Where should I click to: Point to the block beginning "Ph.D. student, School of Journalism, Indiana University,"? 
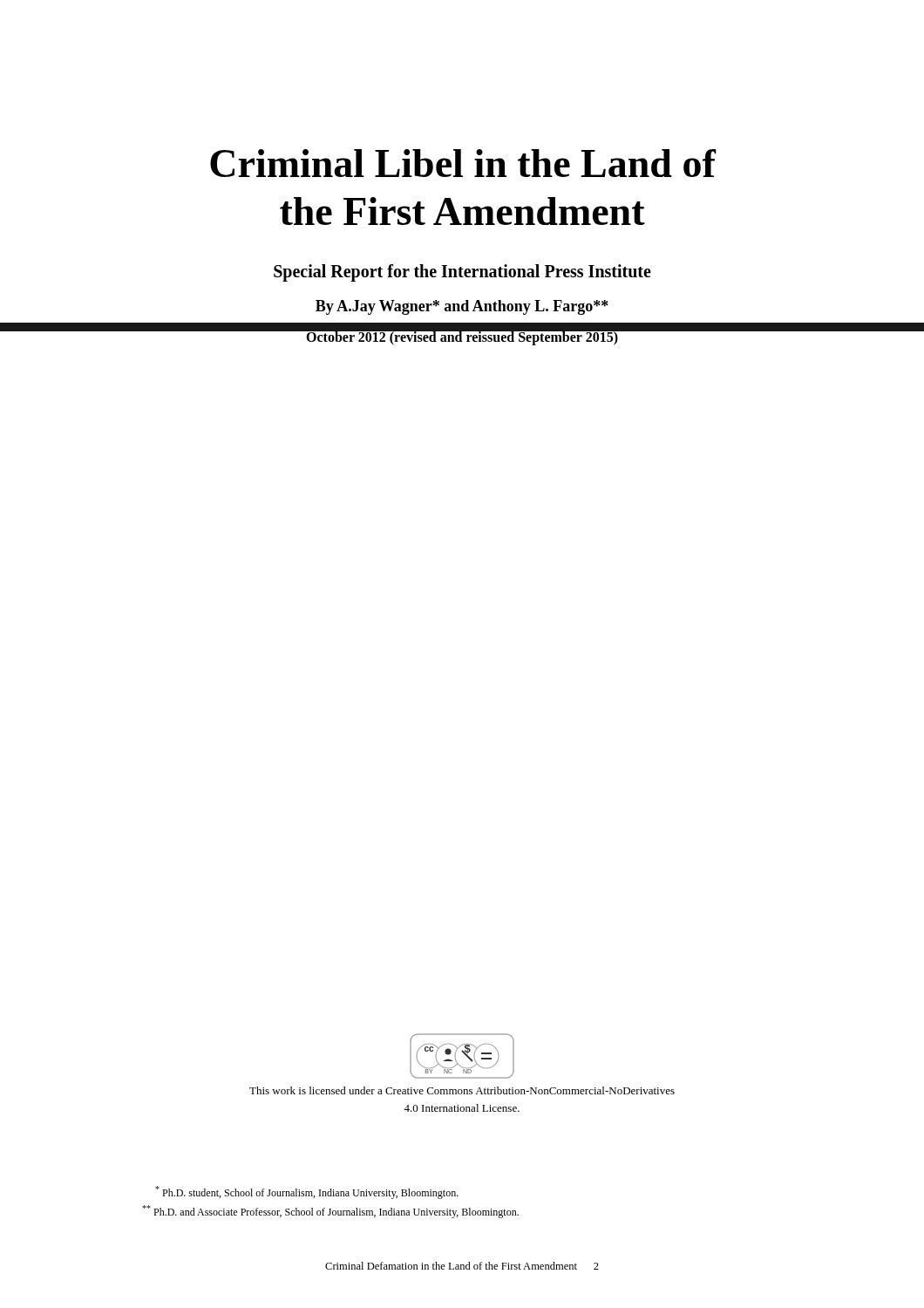click(316, 1201)
